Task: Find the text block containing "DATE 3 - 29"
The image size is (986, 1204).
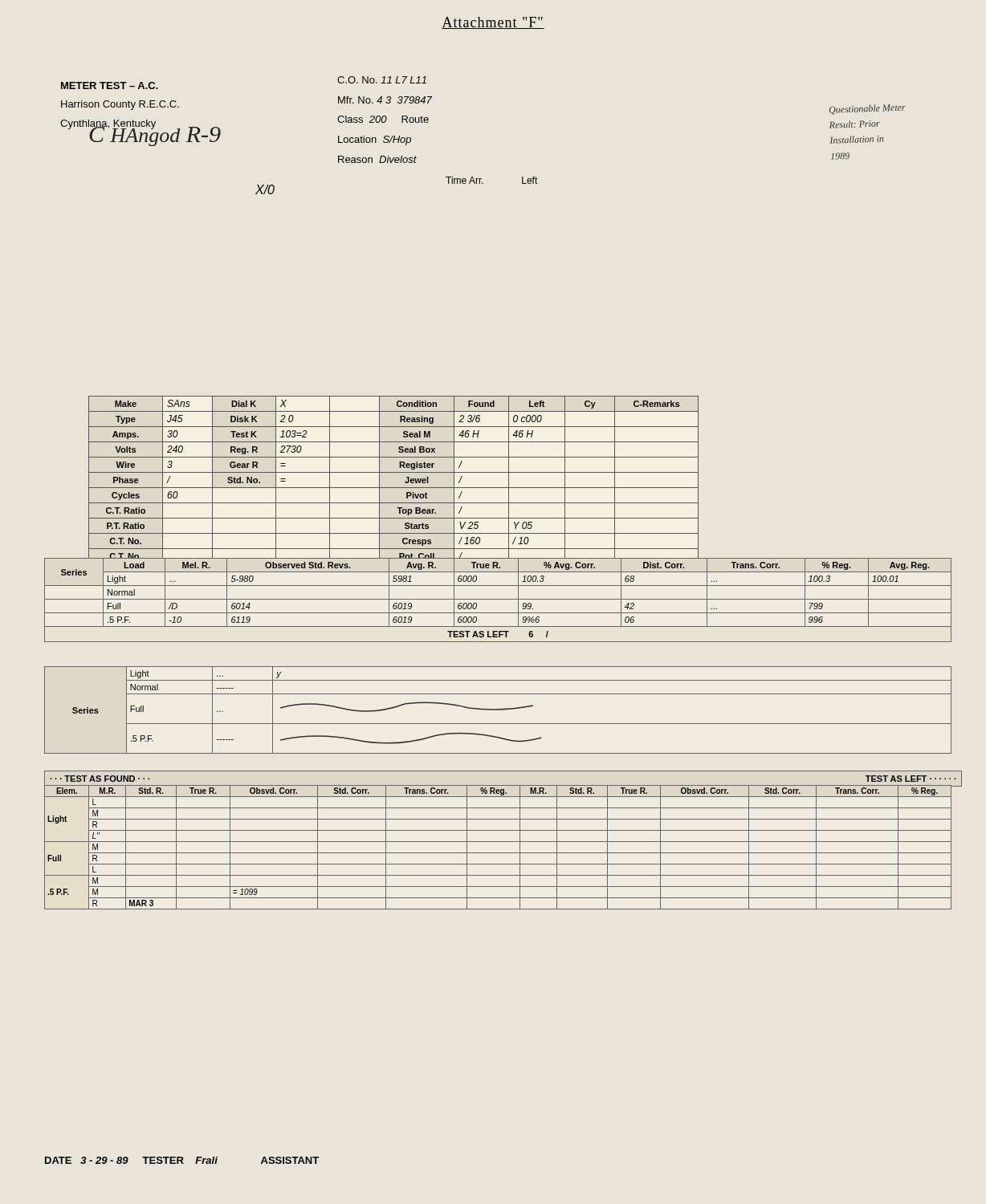Action: pyautogui.click(x=182, y=1160)
